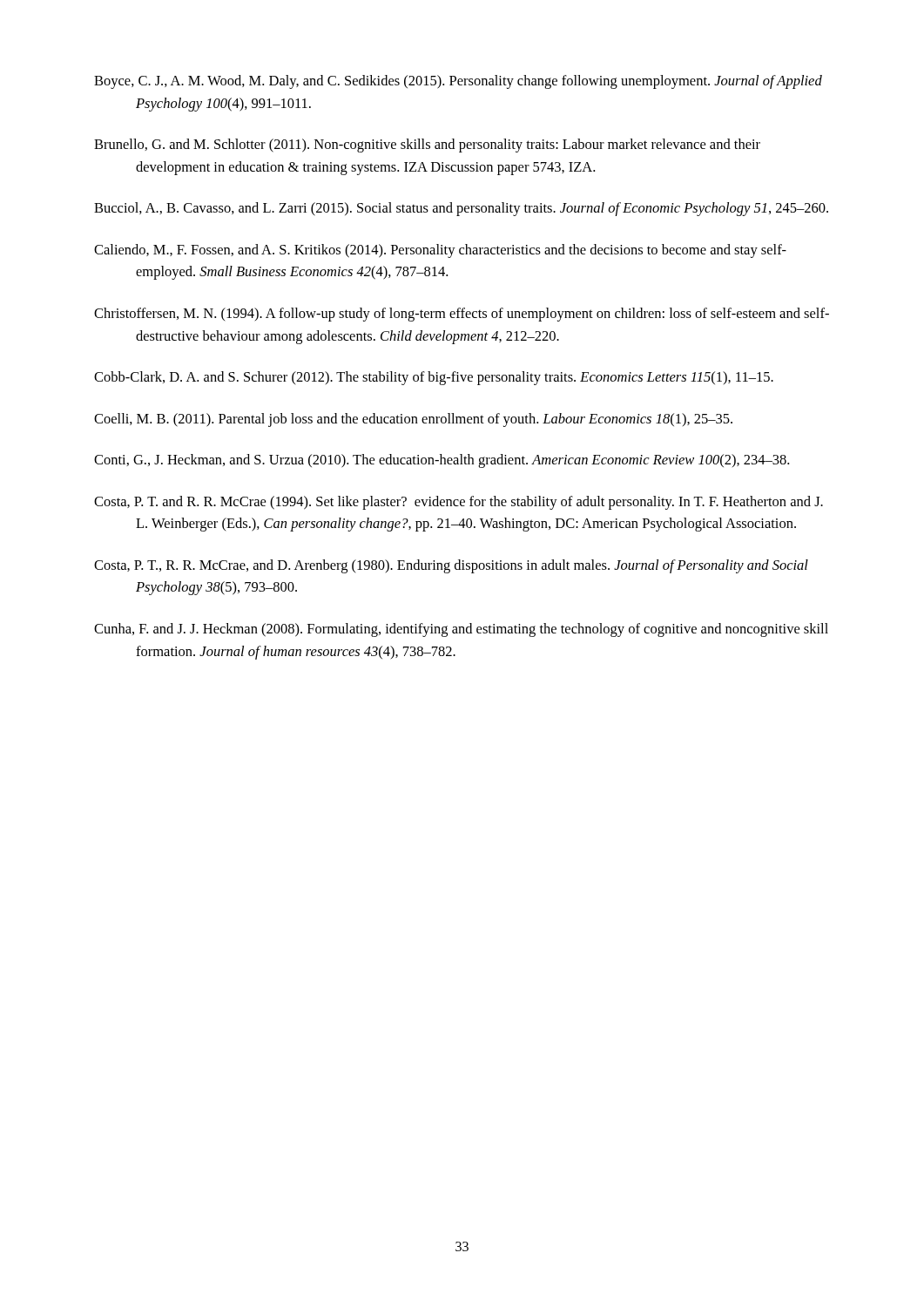
Task: Select the text starting "Costa, P. T. and R."
Action: coord(459,512)
